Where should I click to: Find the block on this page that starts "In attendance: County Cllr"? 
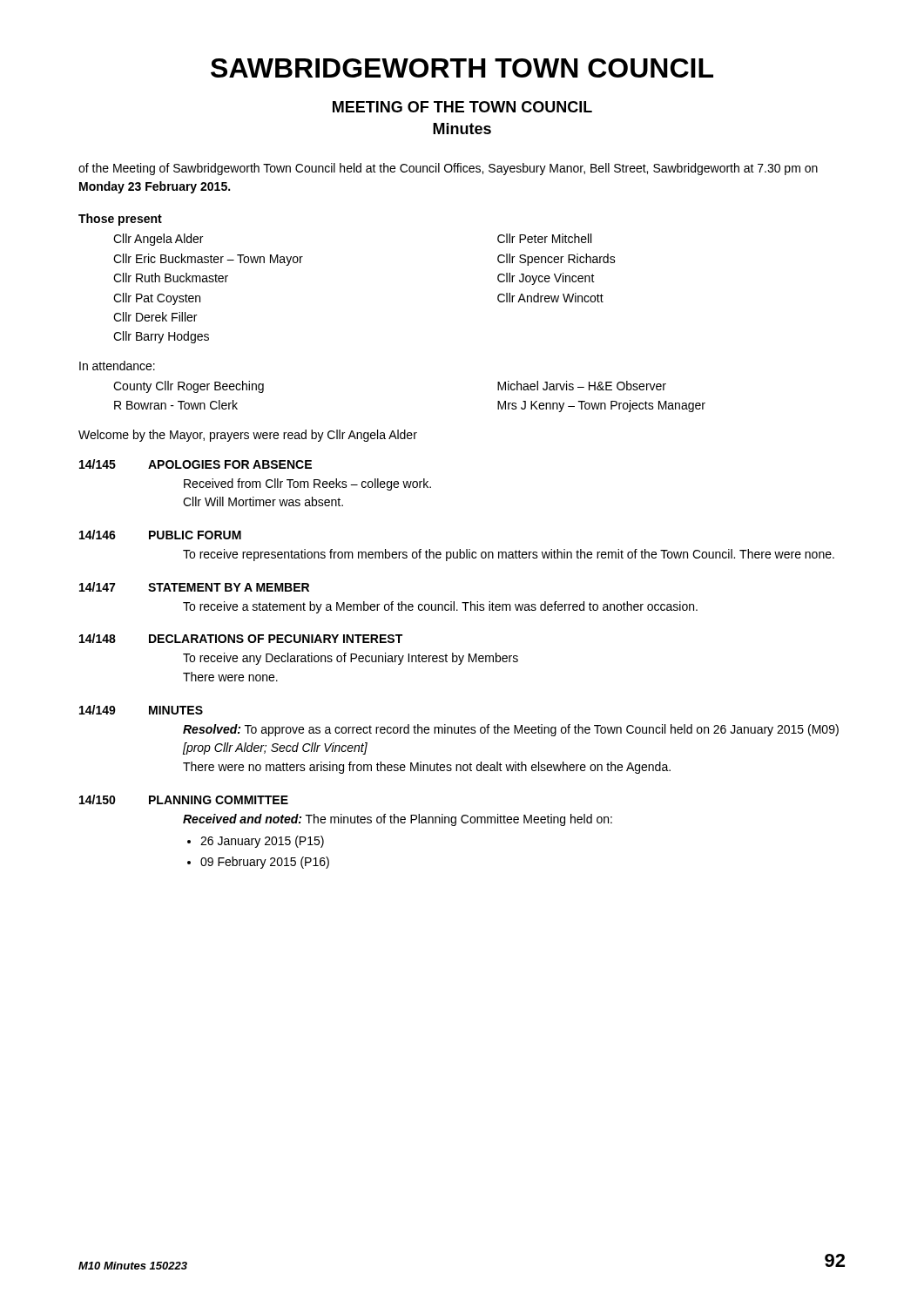(117, 366)
